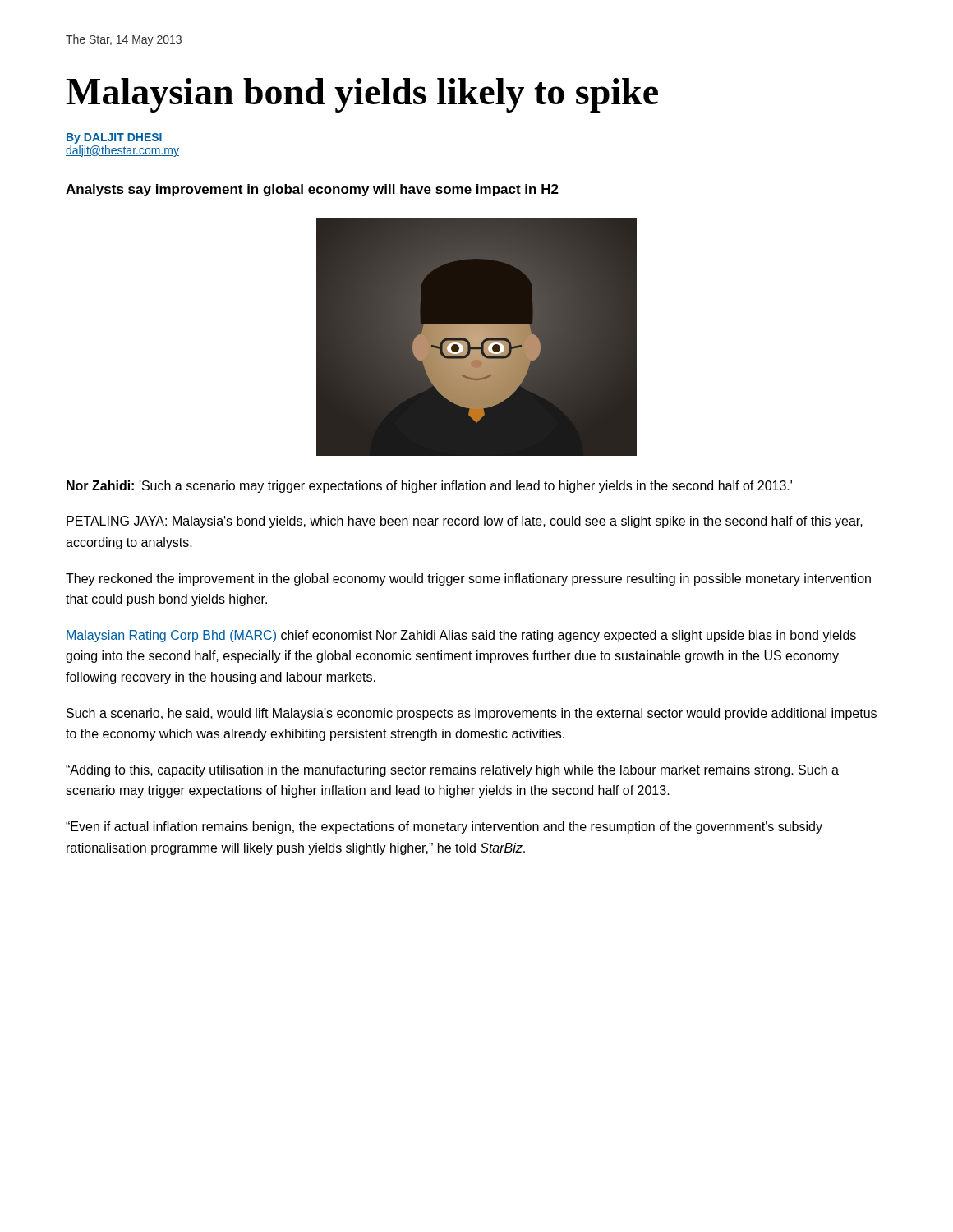Select the text block that says "Malaysian Rating Corp Bhd (MARC) chief"

coord(461,656)
